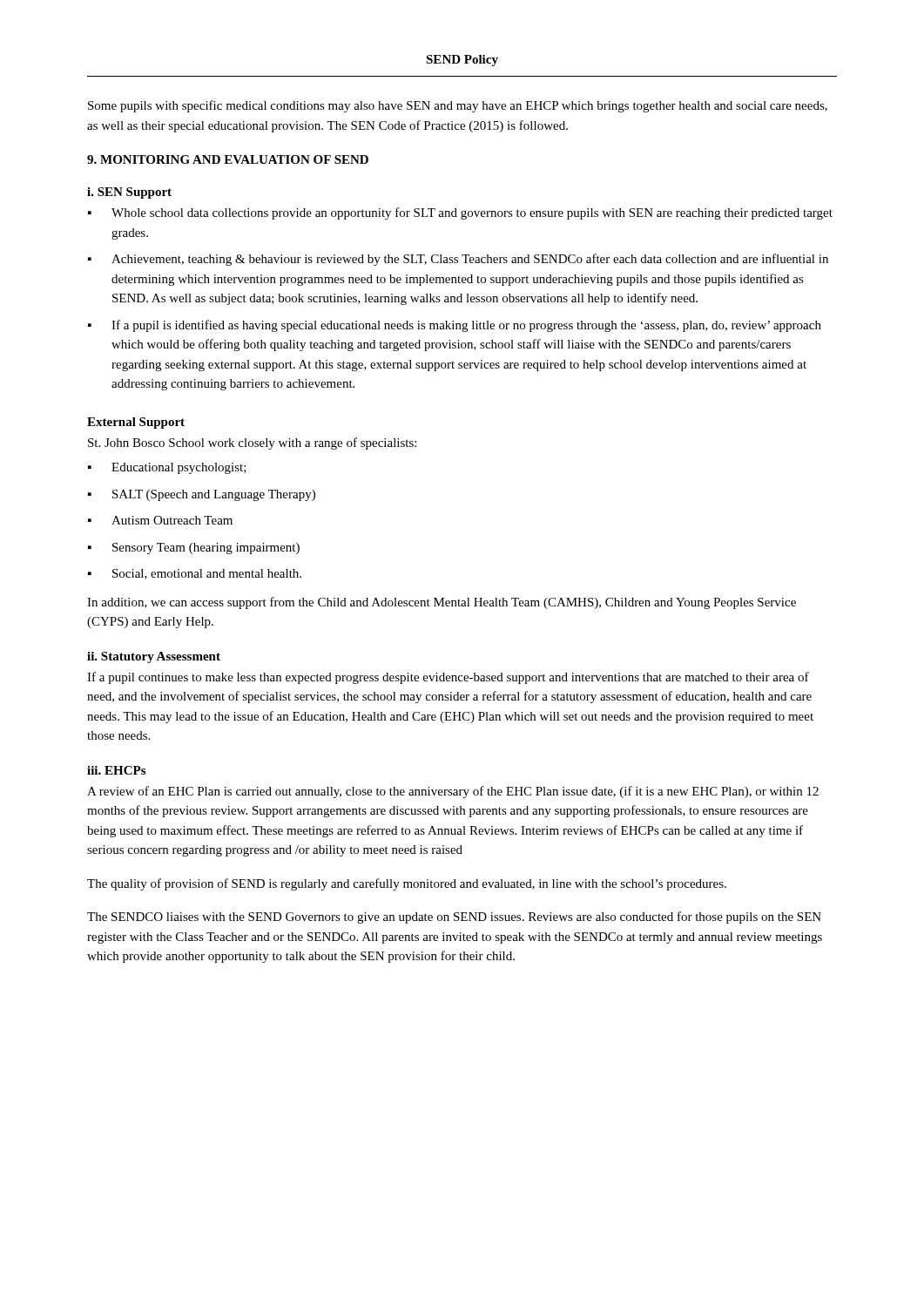Where is the passage that starts "▪ Social, emotional"?

click(195, 574)
